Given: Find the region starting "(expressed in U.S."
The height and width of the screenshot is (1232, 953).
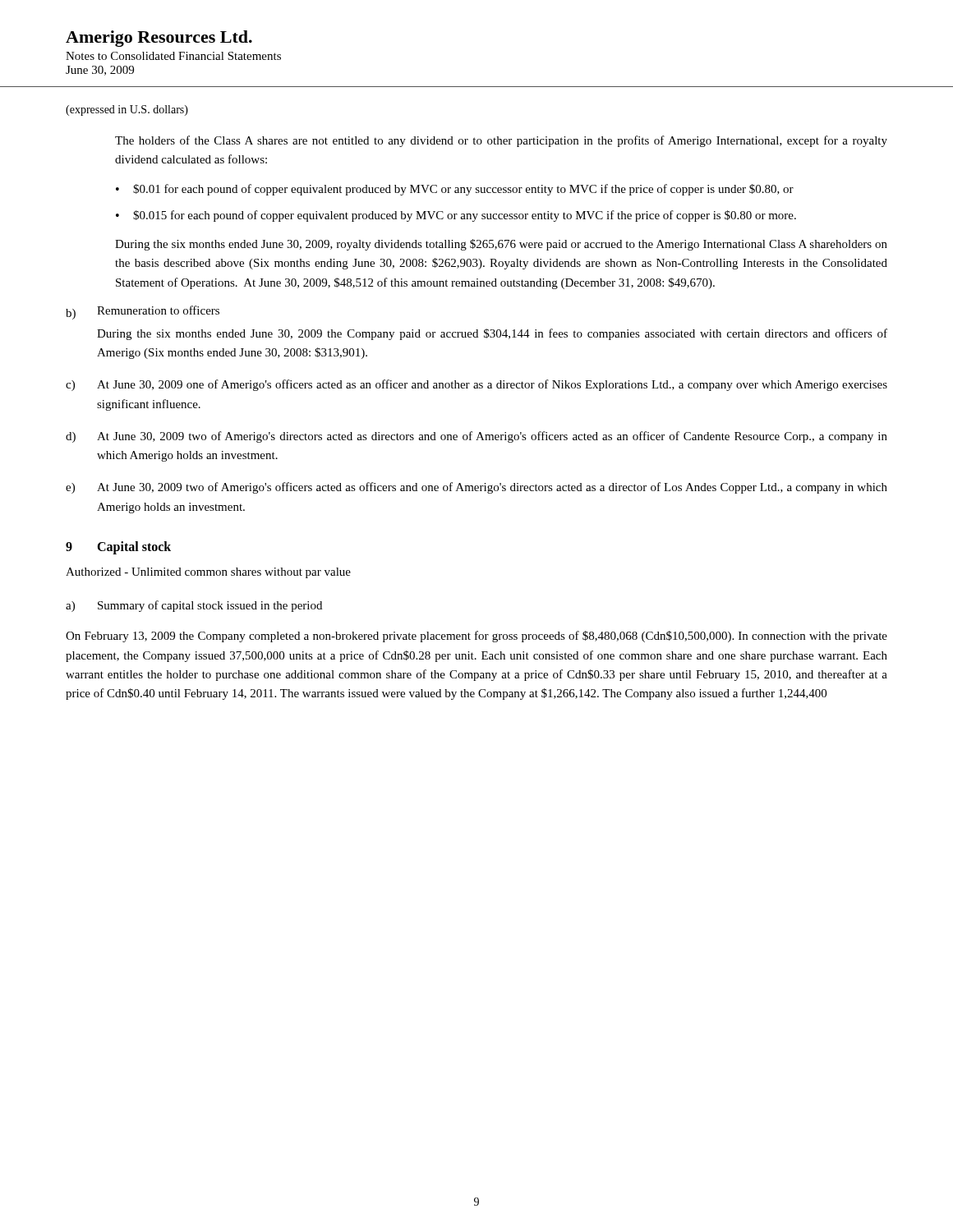Looking at the screenshot, I should (127, 110).
